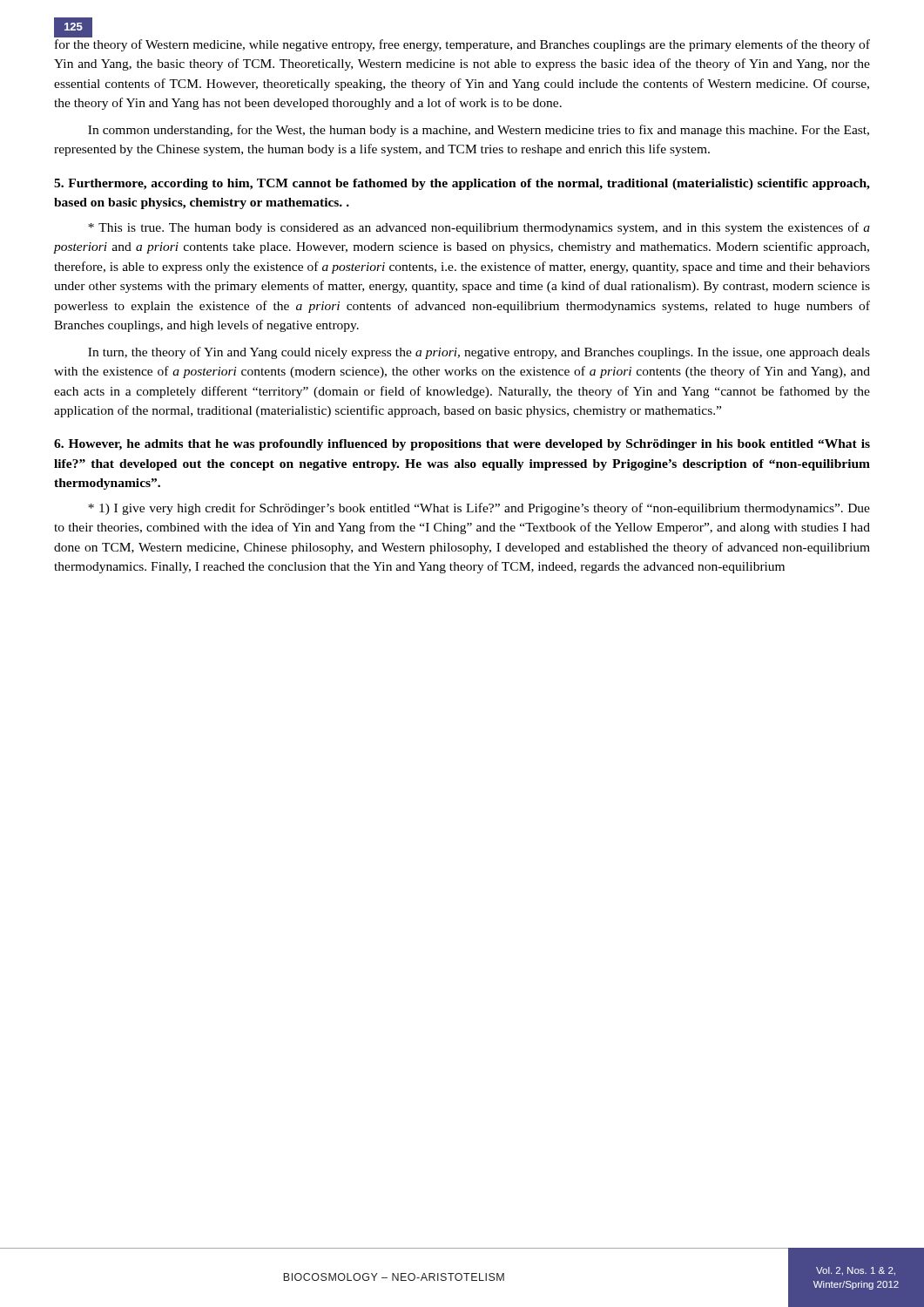Find the block on this page that starts "1) I give very high credit for"

(462, 537)
